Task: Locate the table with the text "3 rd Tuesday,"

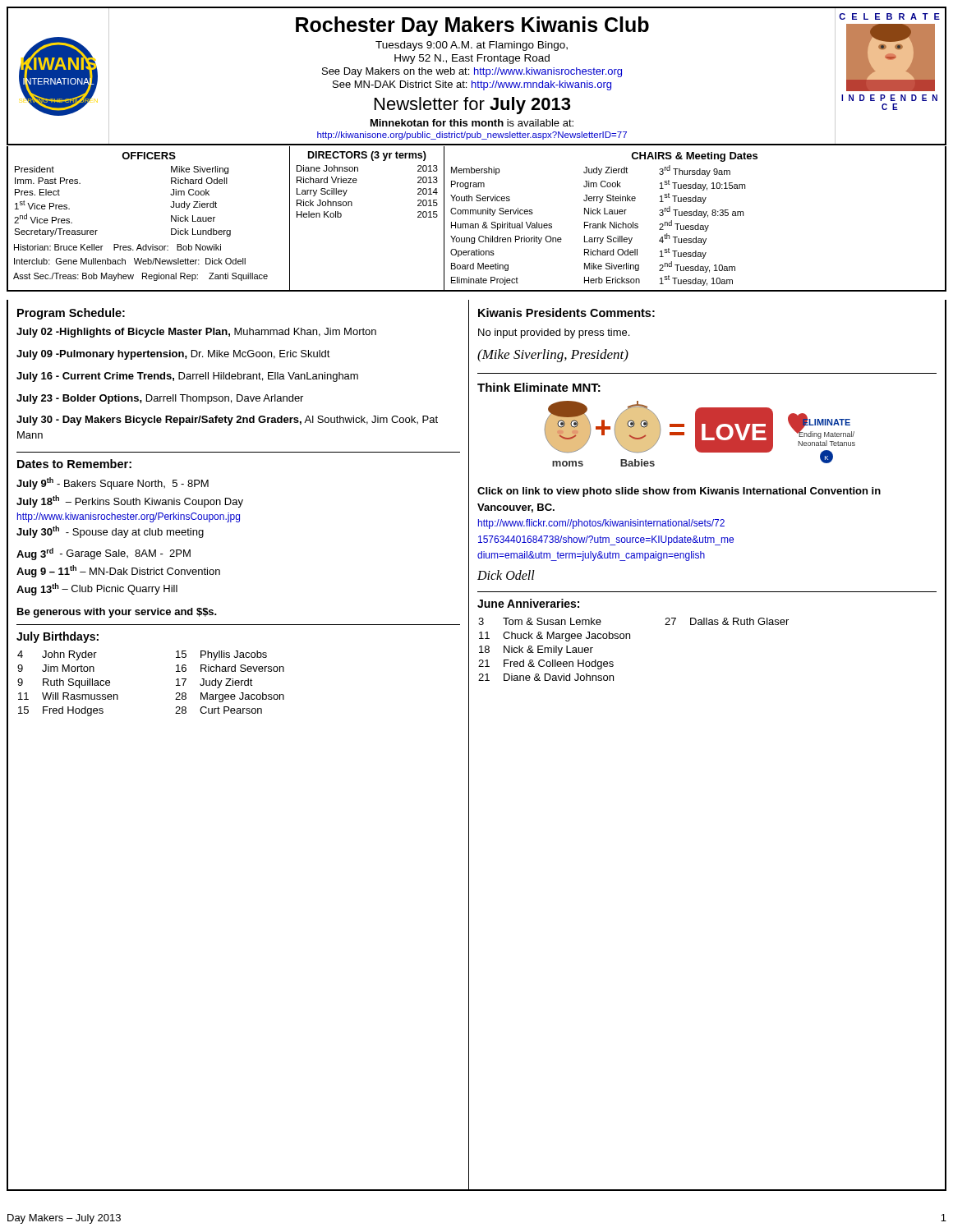Action: point(695,218)
